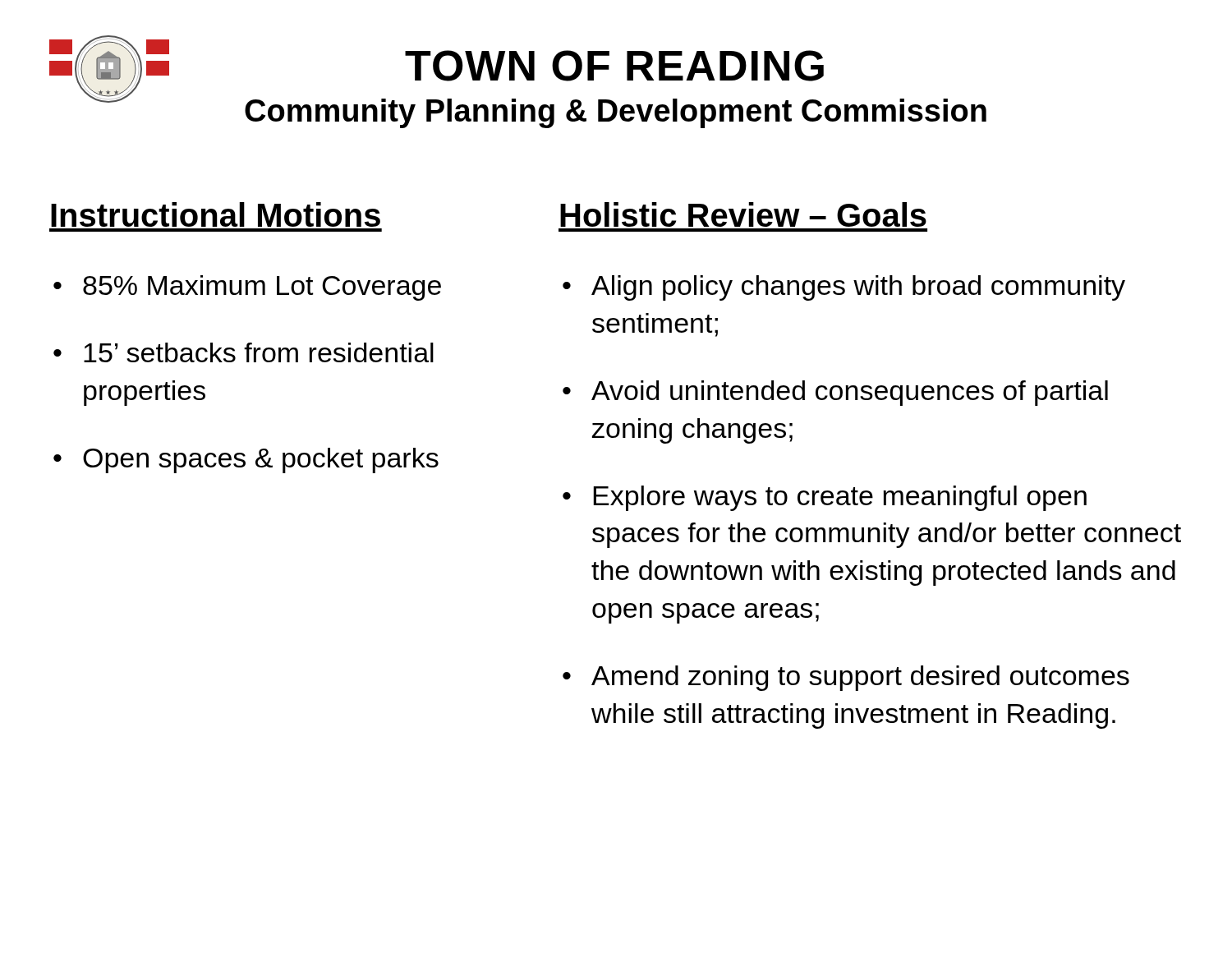Click on the block starting "Open spaces & pocket parks"
This screenshot has width=1232, height=953.
[261, 457]
